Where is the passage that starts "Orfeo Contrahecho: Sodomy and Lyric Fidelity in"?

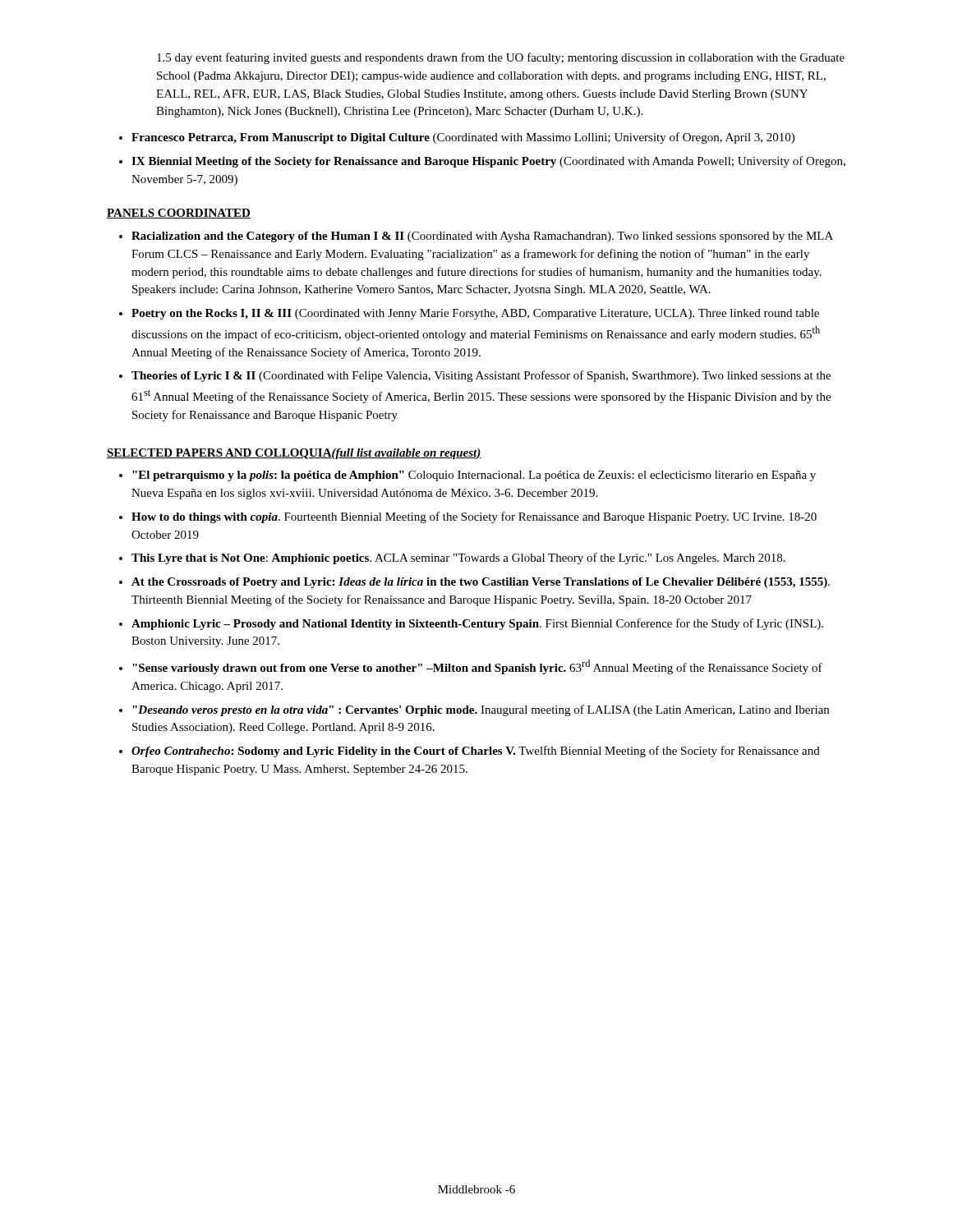(x=475, y=760)
